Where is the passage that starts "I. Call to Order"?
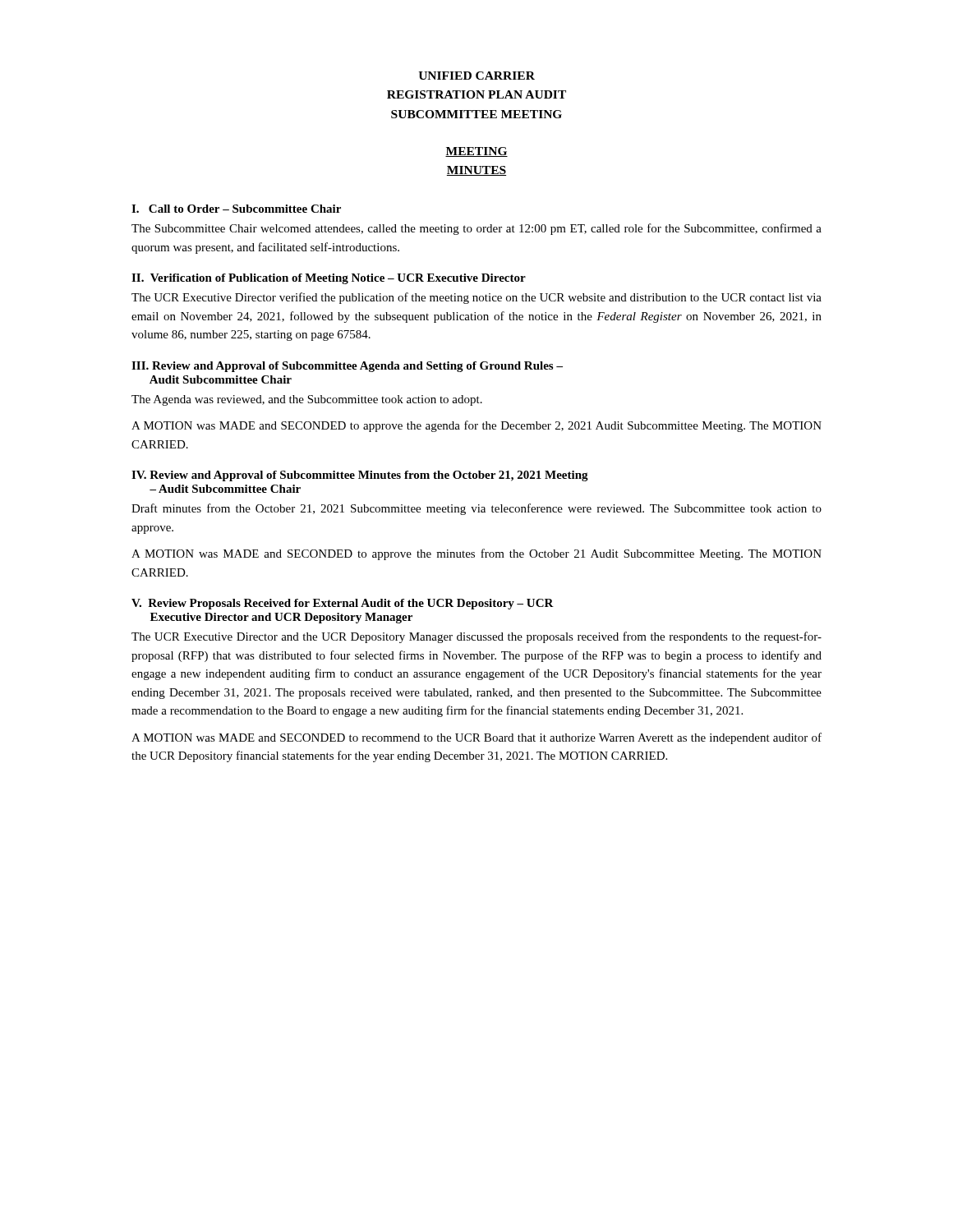This screenshot has width=953, height=1232. click(x=476, y=229)
